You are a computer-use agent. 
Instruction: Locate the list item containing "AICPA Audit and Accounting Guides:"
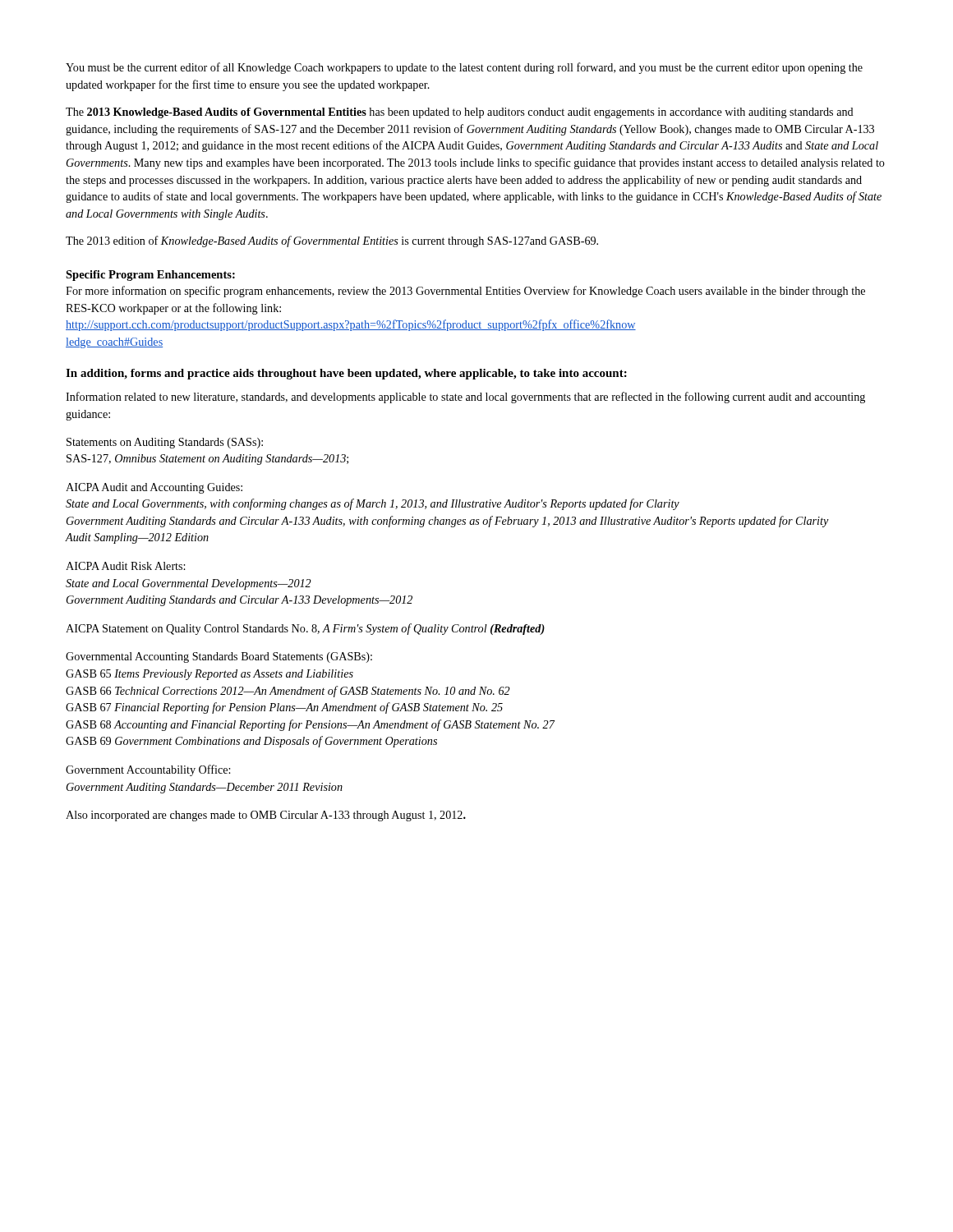click(x=447, y=512)
